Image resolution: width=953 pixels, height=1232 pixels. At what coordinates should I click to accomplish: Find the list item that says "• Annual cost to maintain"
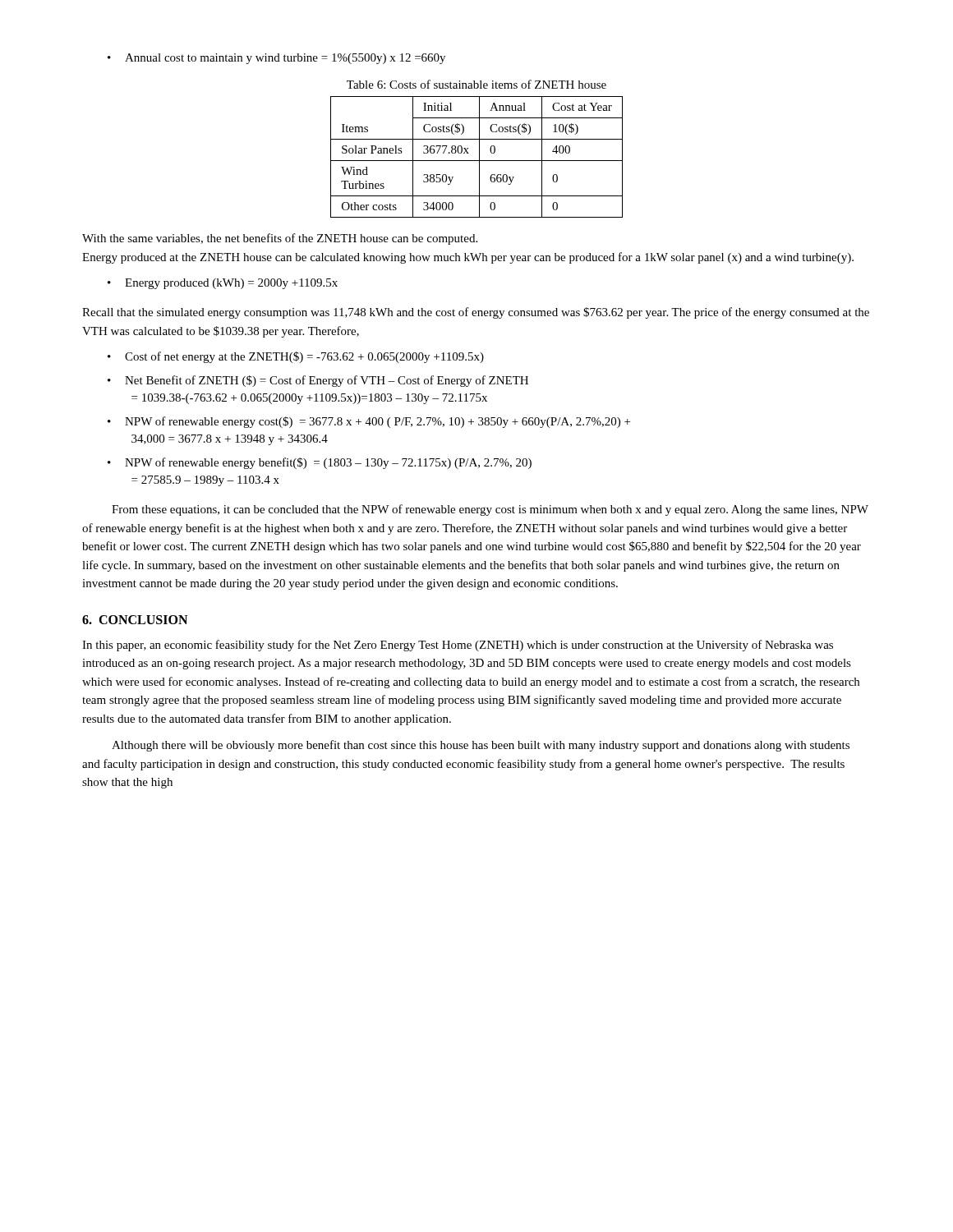[276, 59]
